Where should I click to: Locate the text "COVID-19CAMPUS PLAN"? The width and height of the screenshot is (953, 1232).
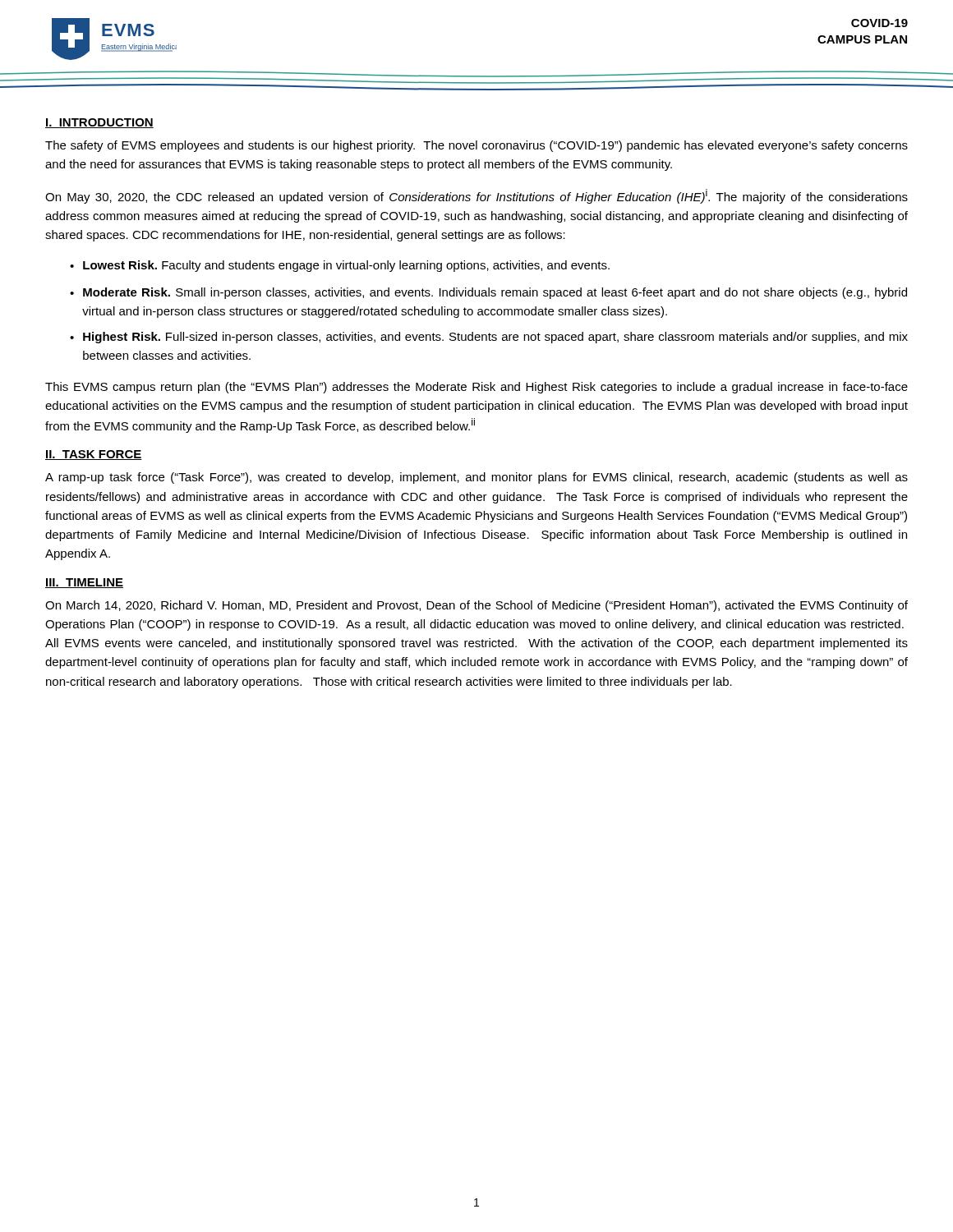[863, 31]
